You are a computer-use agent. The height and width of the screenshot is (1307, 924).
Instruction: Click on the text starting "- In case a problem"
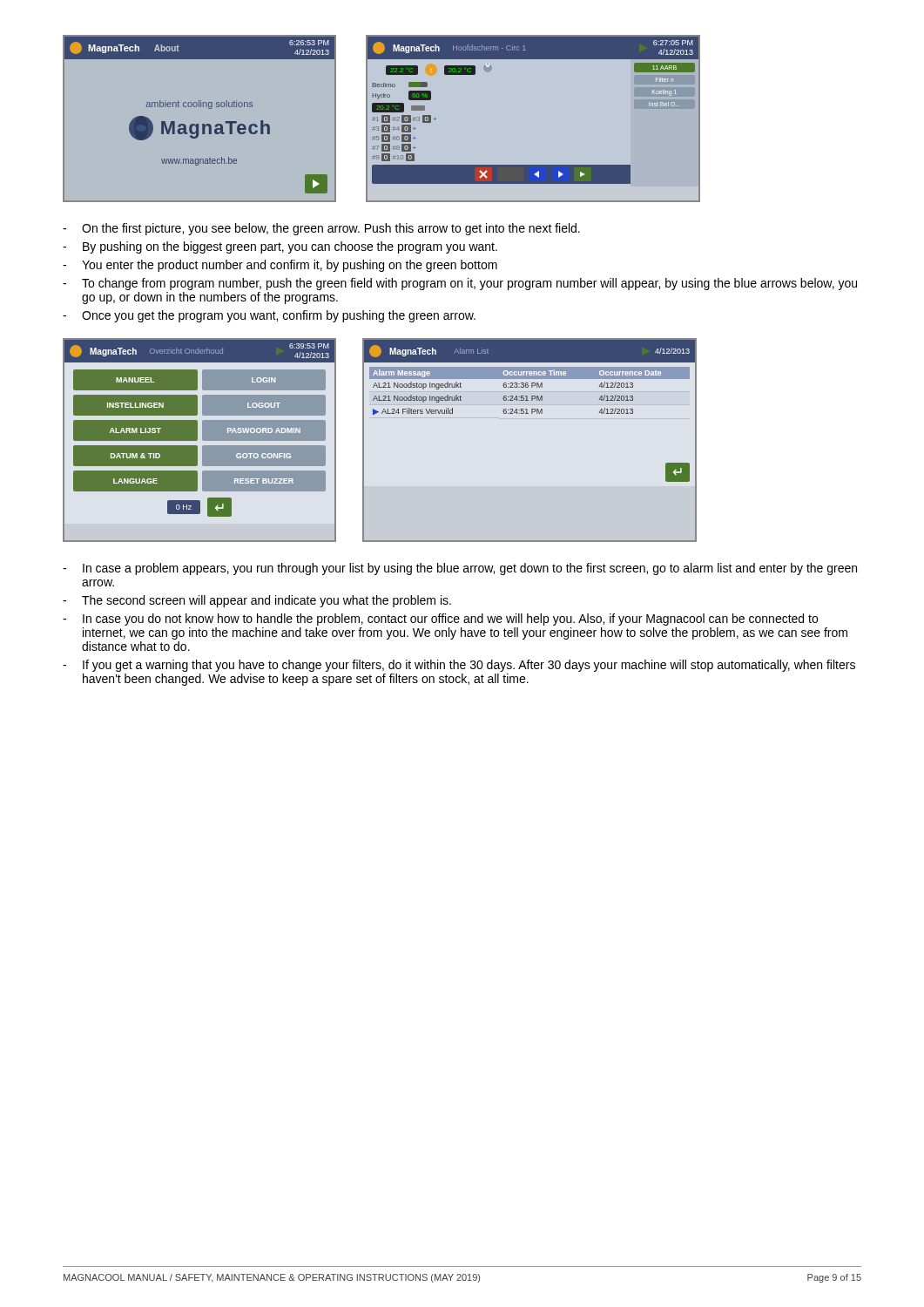pos(462,575)
